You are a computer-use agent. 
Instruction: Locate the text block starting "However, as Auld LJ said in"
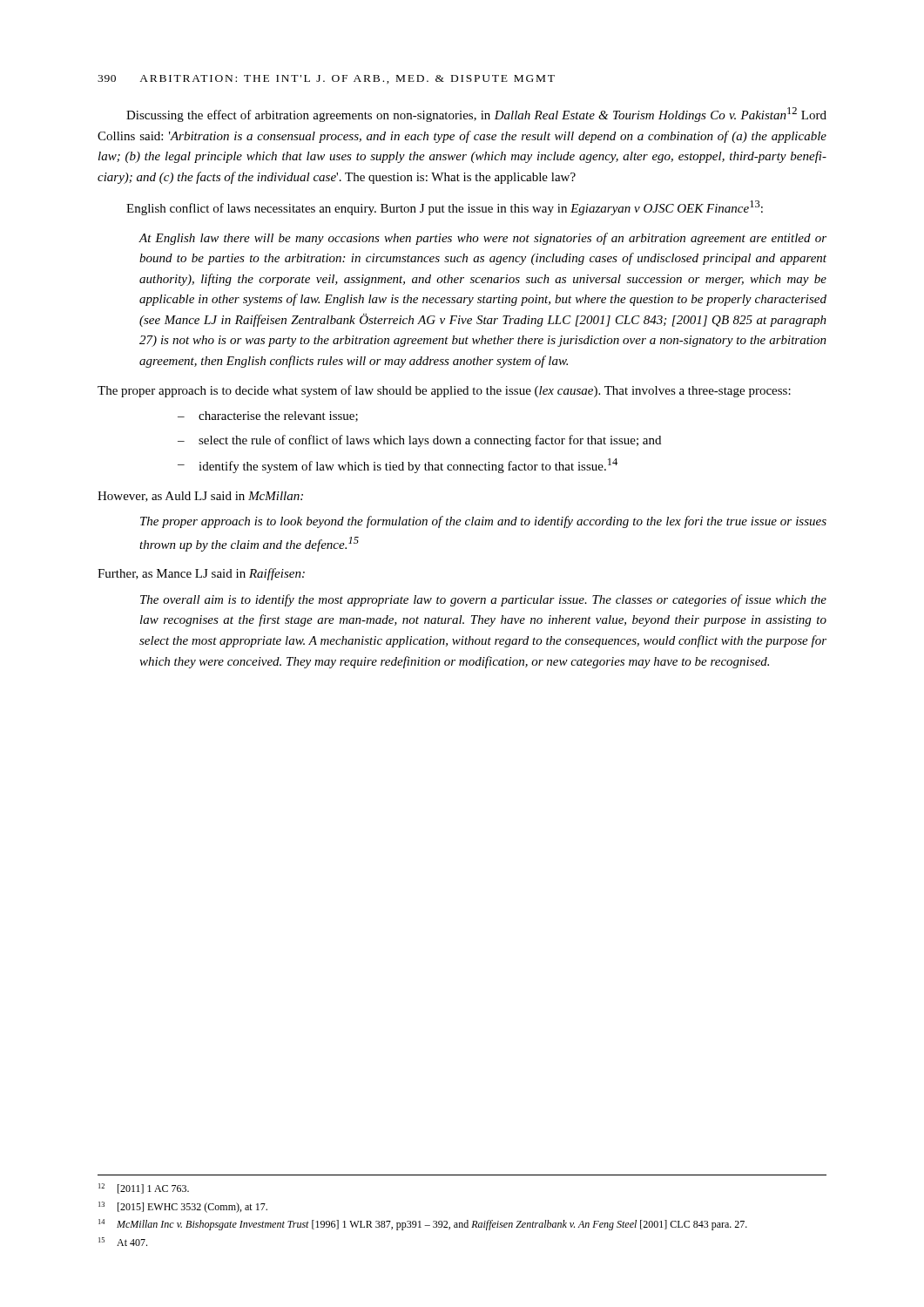coord(201,496)
